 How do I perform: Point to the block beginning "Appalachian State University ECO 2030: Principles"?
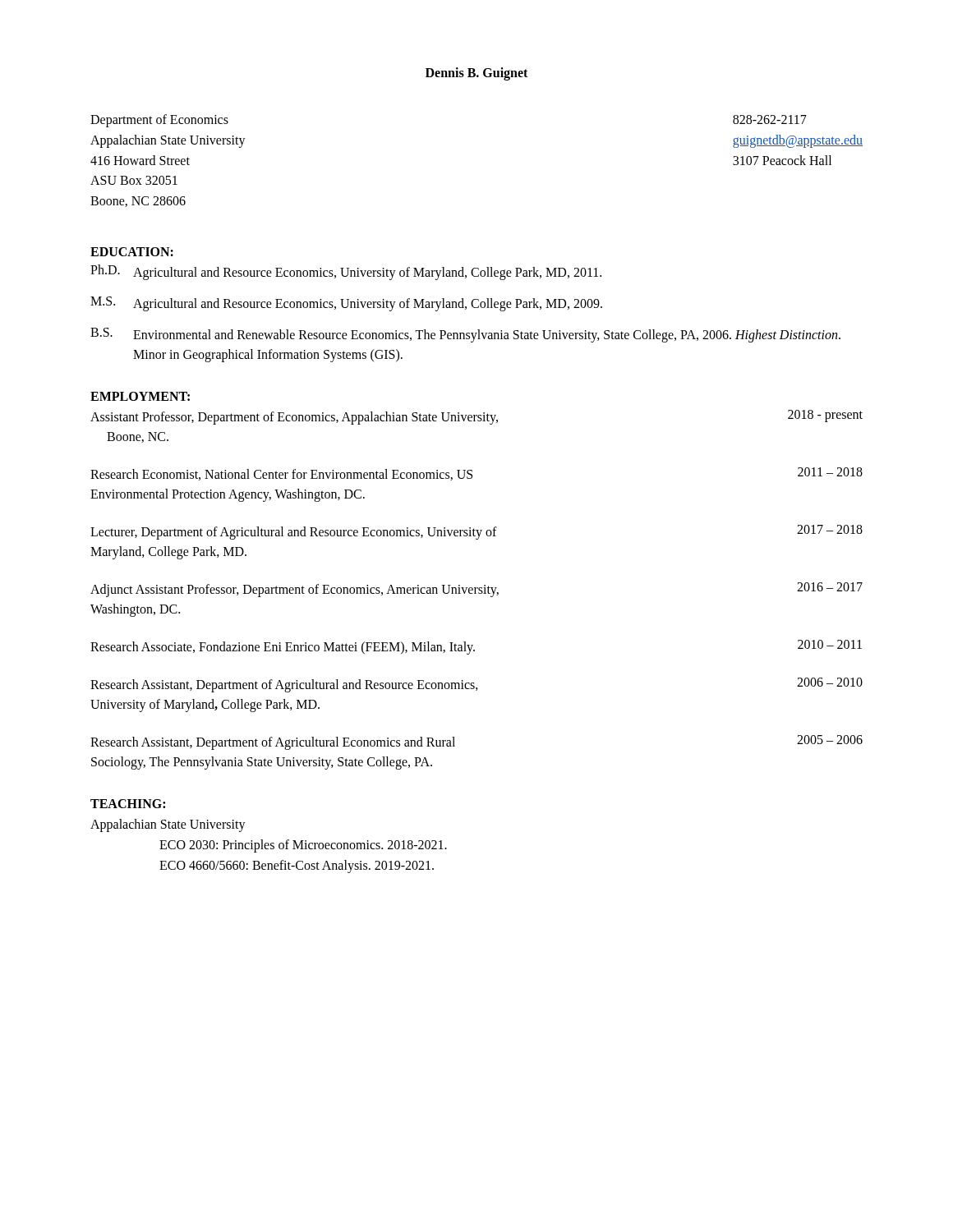(269, 845)
